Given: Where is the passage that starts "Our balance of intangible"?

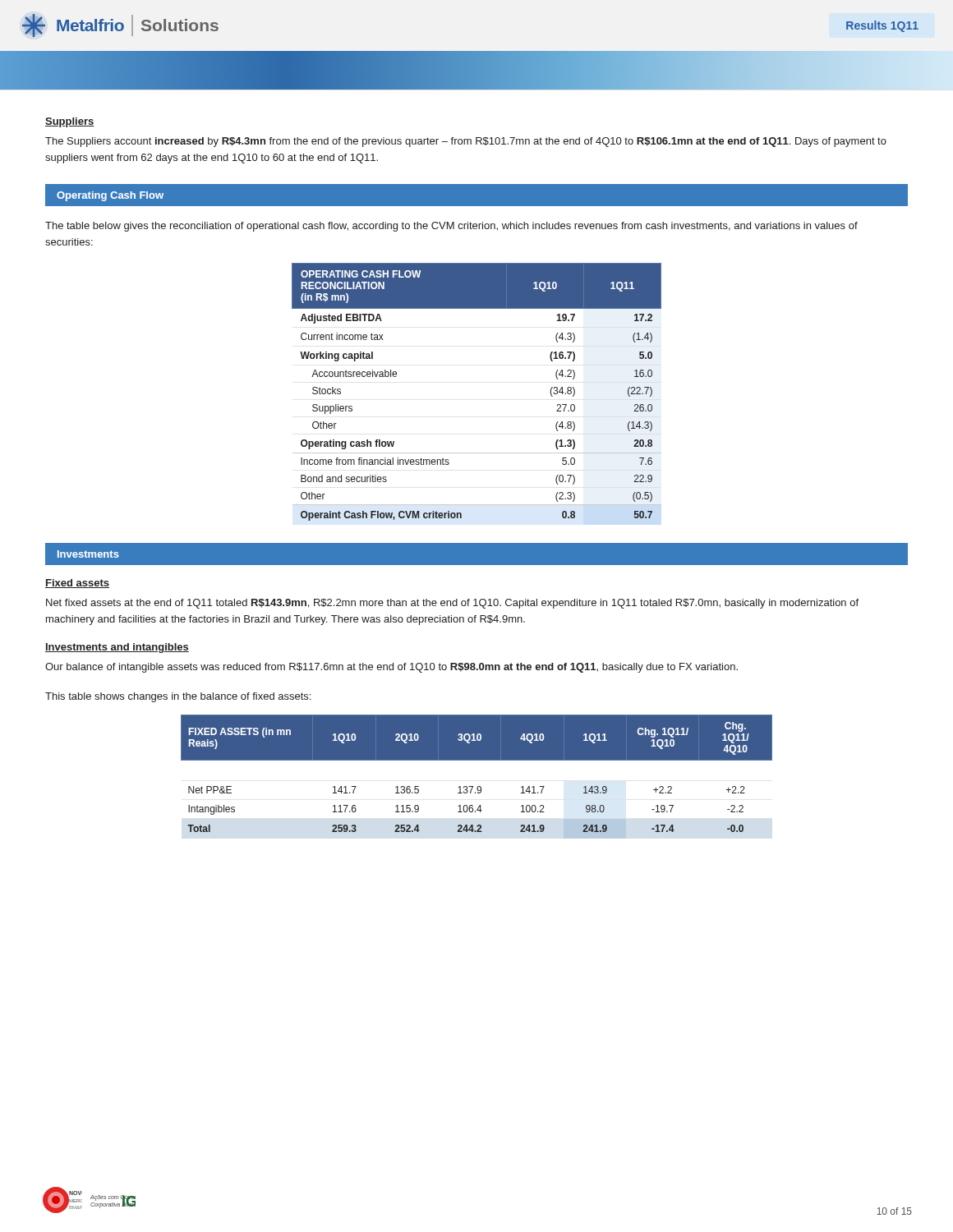Looking at the screenshot, I should point(392,666).
